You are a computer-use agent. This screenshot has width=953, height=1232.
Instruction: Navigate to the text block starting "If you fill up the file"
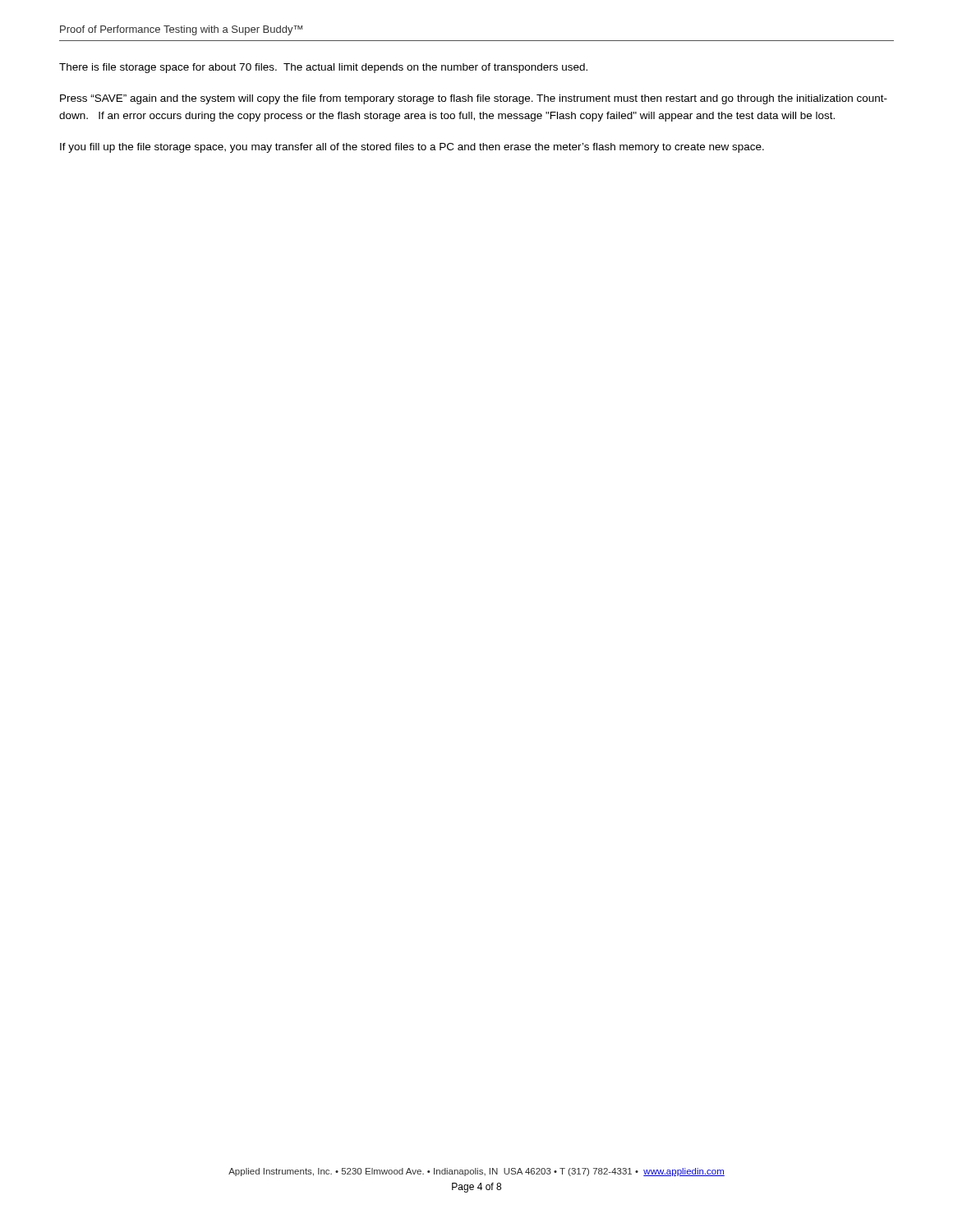click(412, 146)
